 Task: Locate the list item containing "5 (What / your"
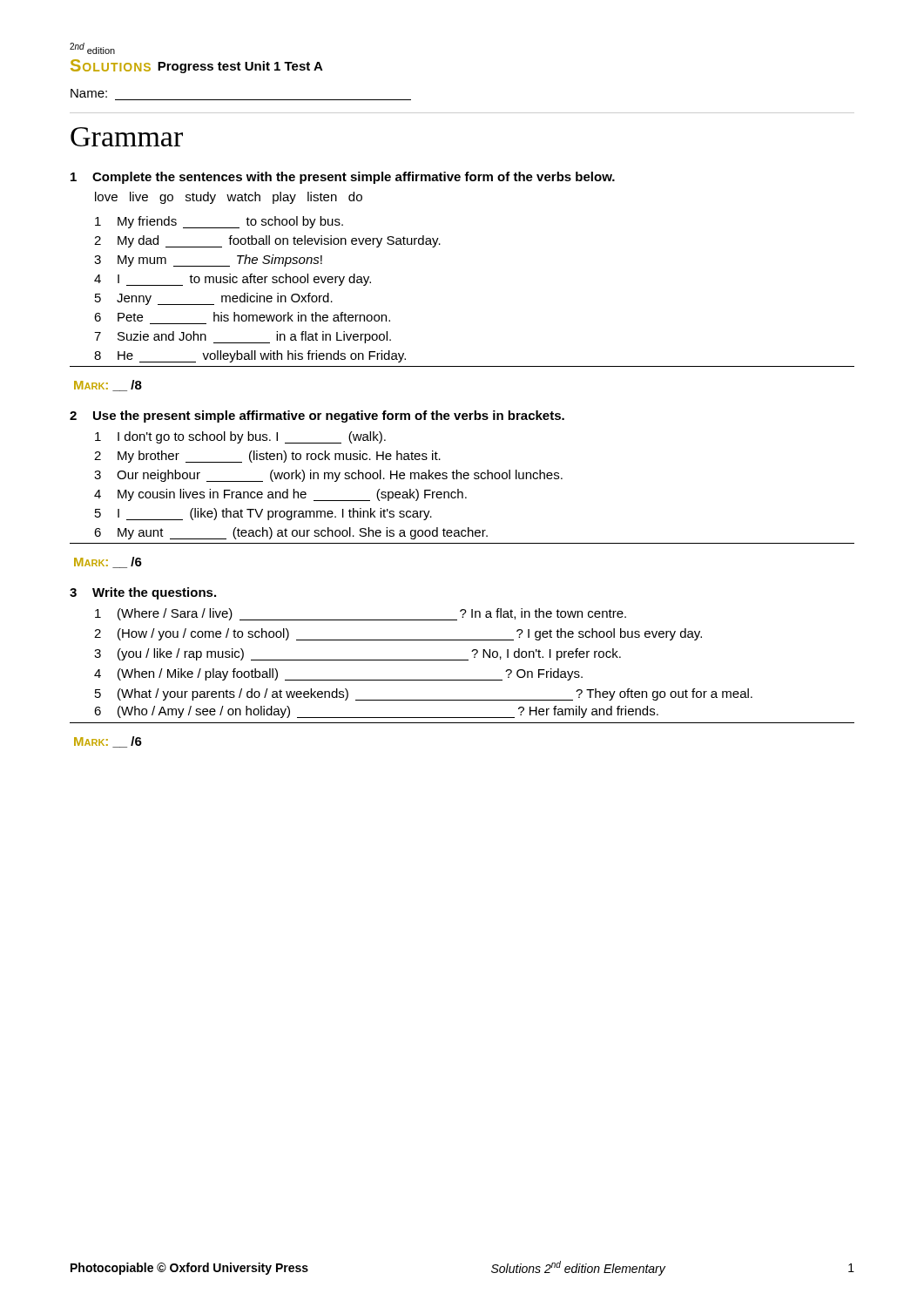[424, 692]
